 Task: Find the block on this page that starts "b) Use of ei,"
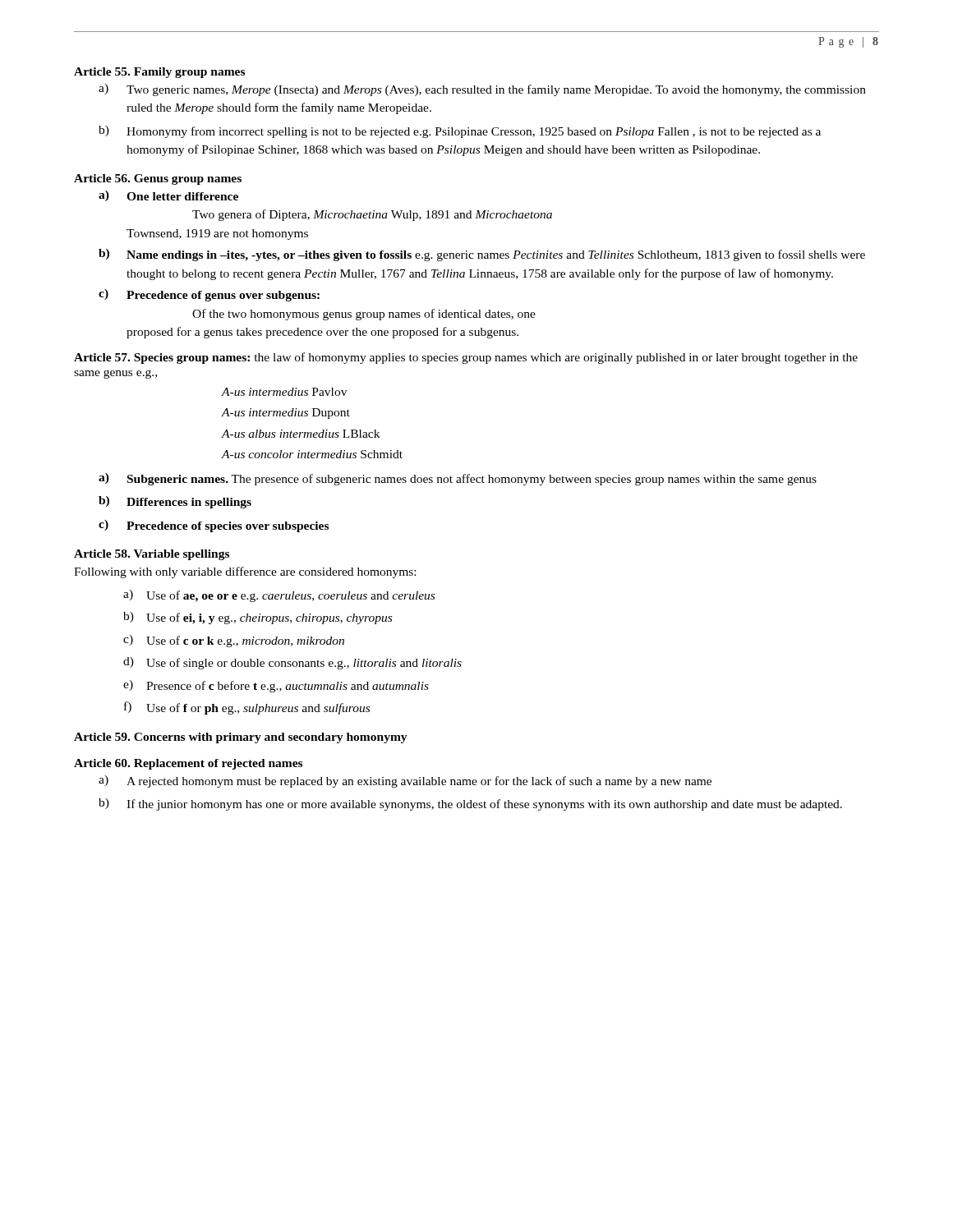(258, 618)
